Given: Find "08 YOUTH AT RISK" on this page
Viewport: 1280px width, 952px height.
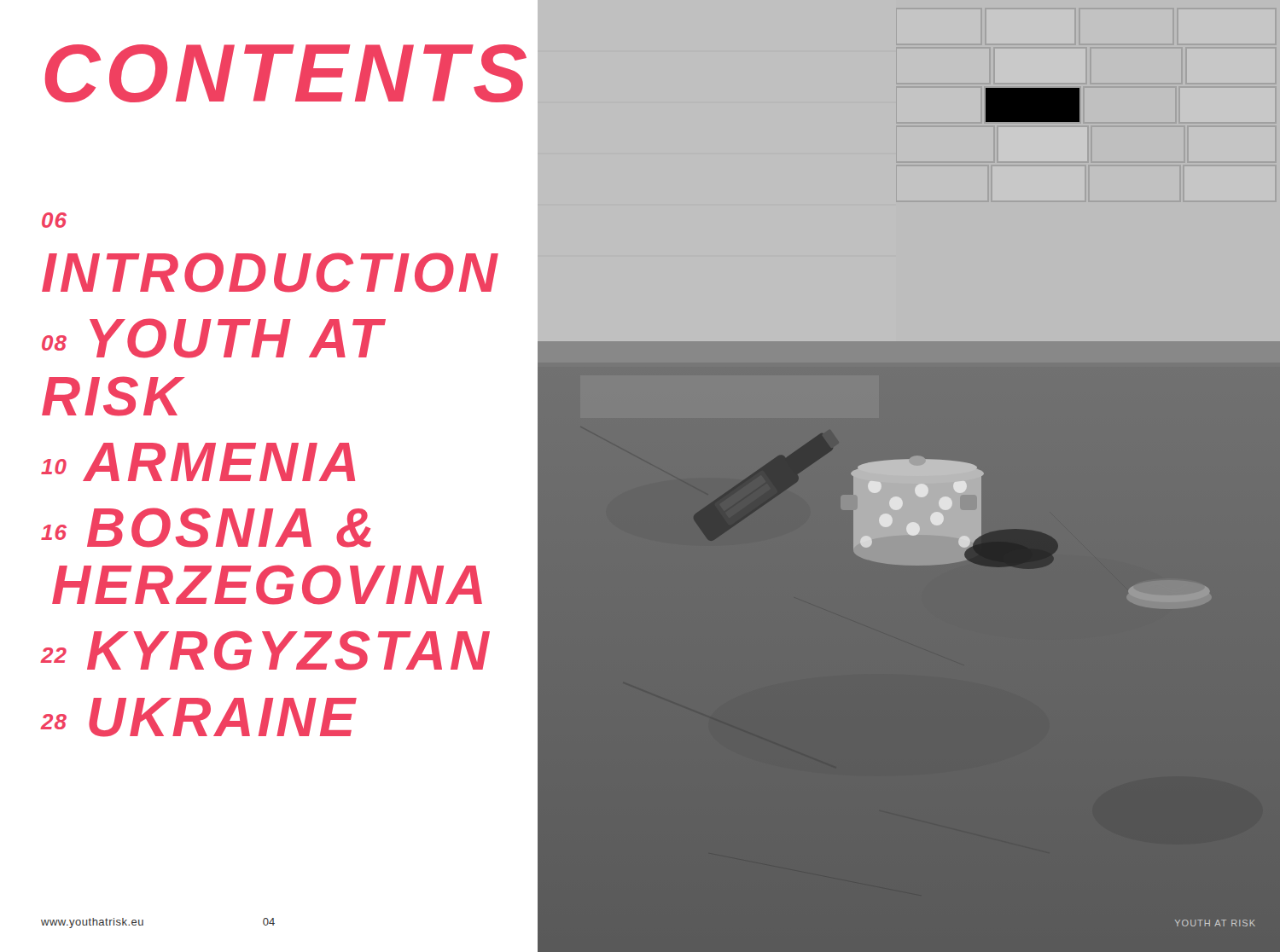Looking at the screenshot, I should click(x=213, y=368).
